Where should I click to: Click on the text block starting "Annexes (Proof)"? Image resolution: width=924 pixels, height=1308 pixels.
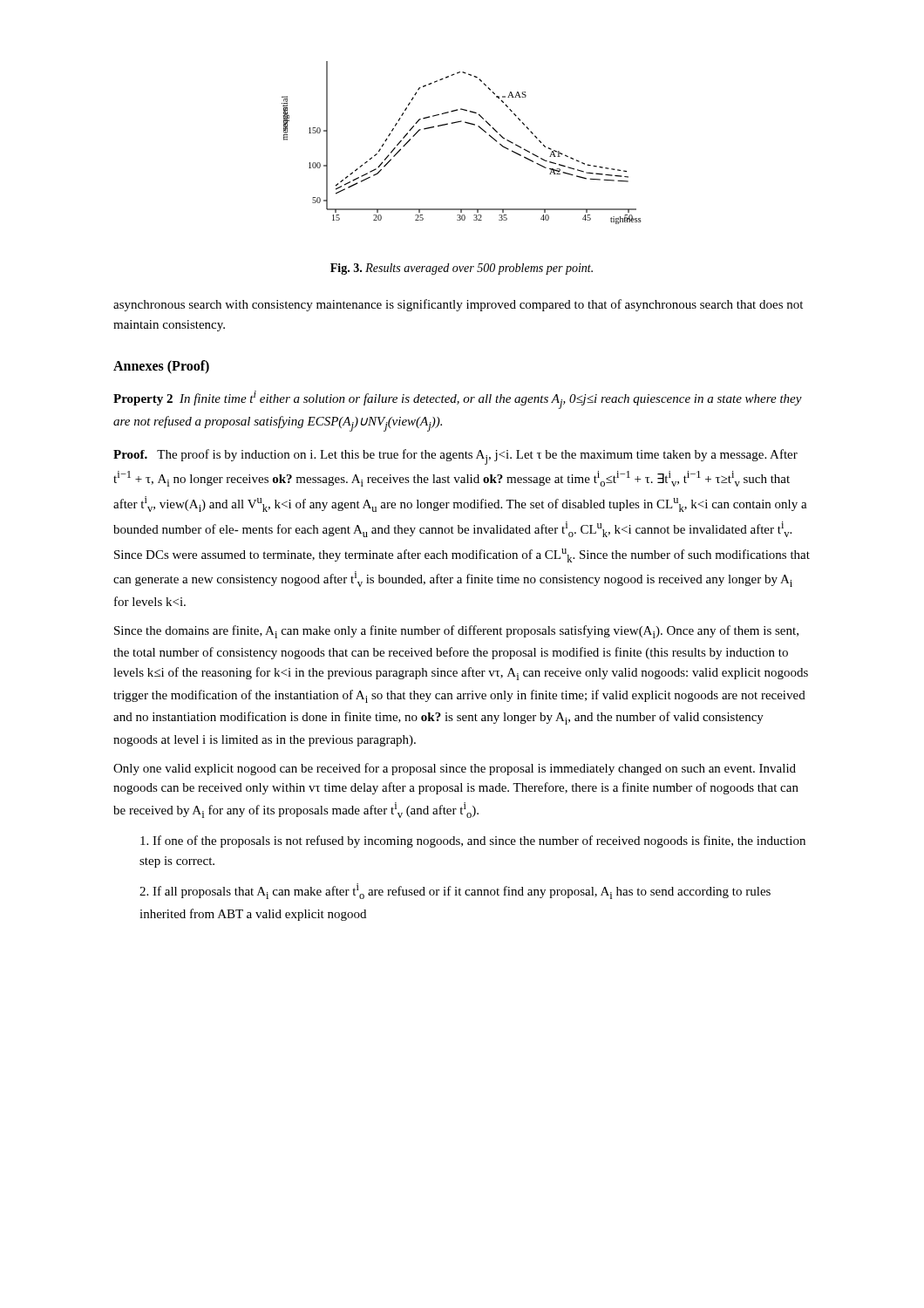[x=161, y=366]
